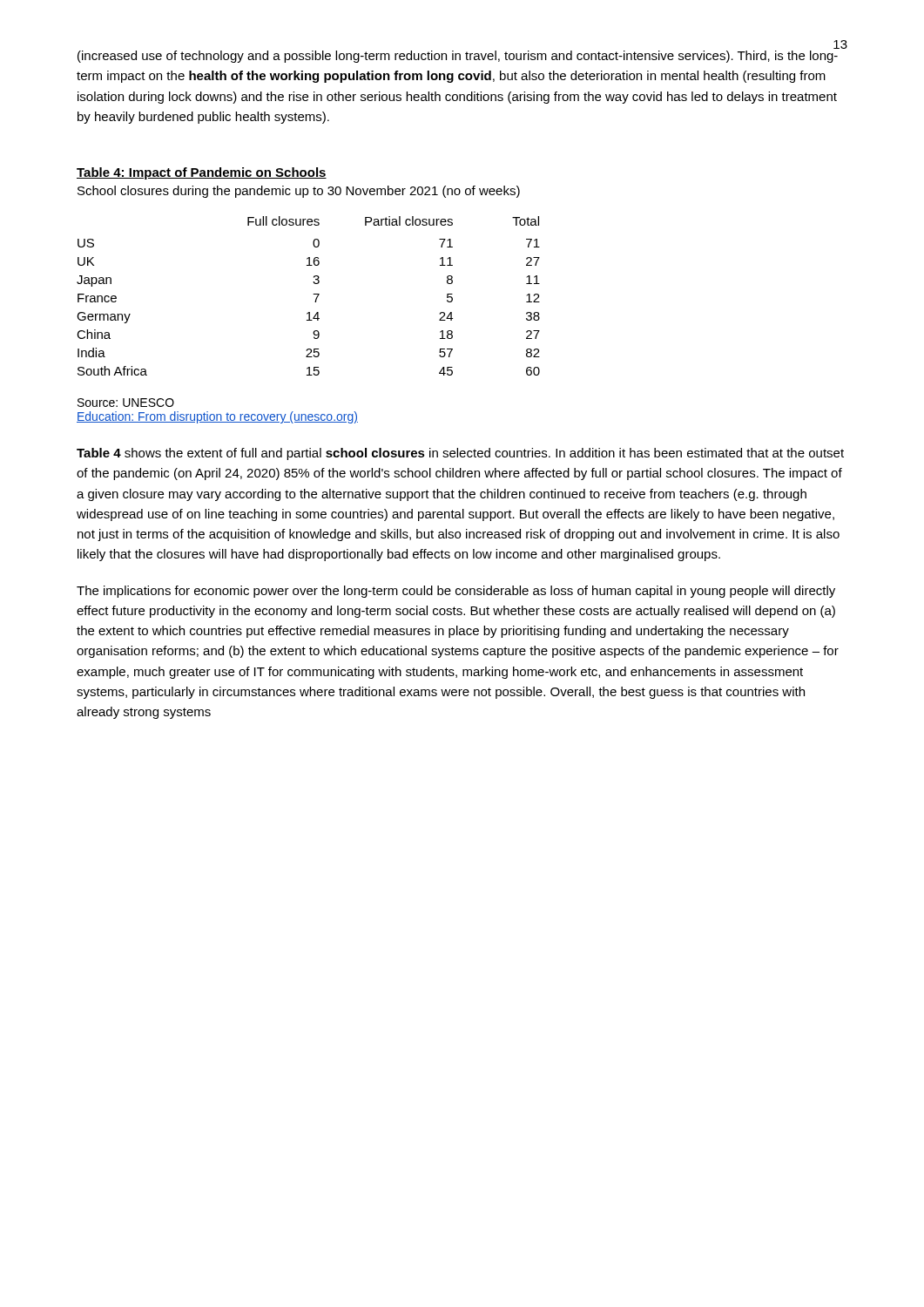Point to the region starting "The implications for economic power over the long-term"

tap(457, 651)
